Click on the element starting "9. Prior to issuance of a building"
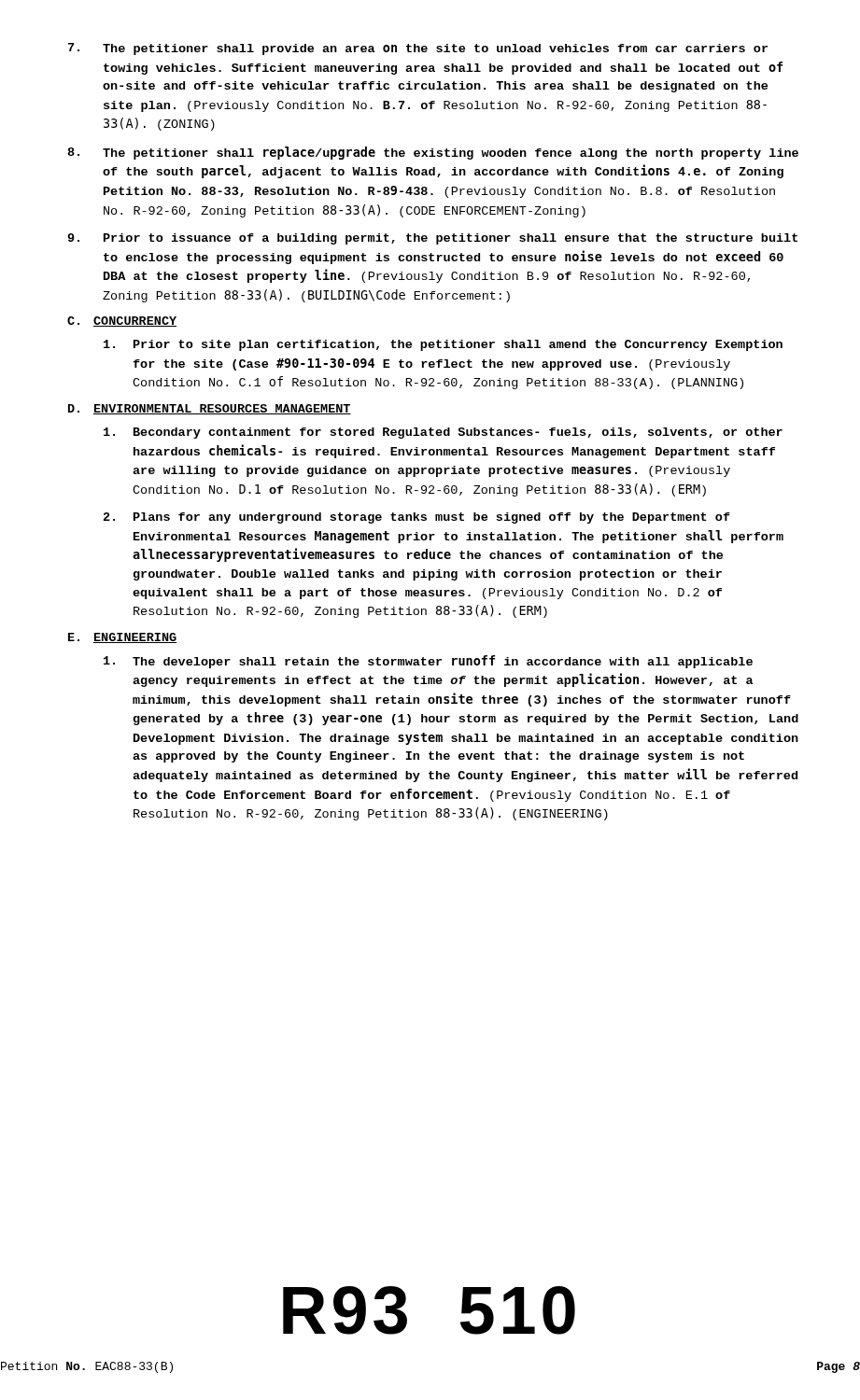The height and width of the screenshot is (1400, 860). (436, 268)
